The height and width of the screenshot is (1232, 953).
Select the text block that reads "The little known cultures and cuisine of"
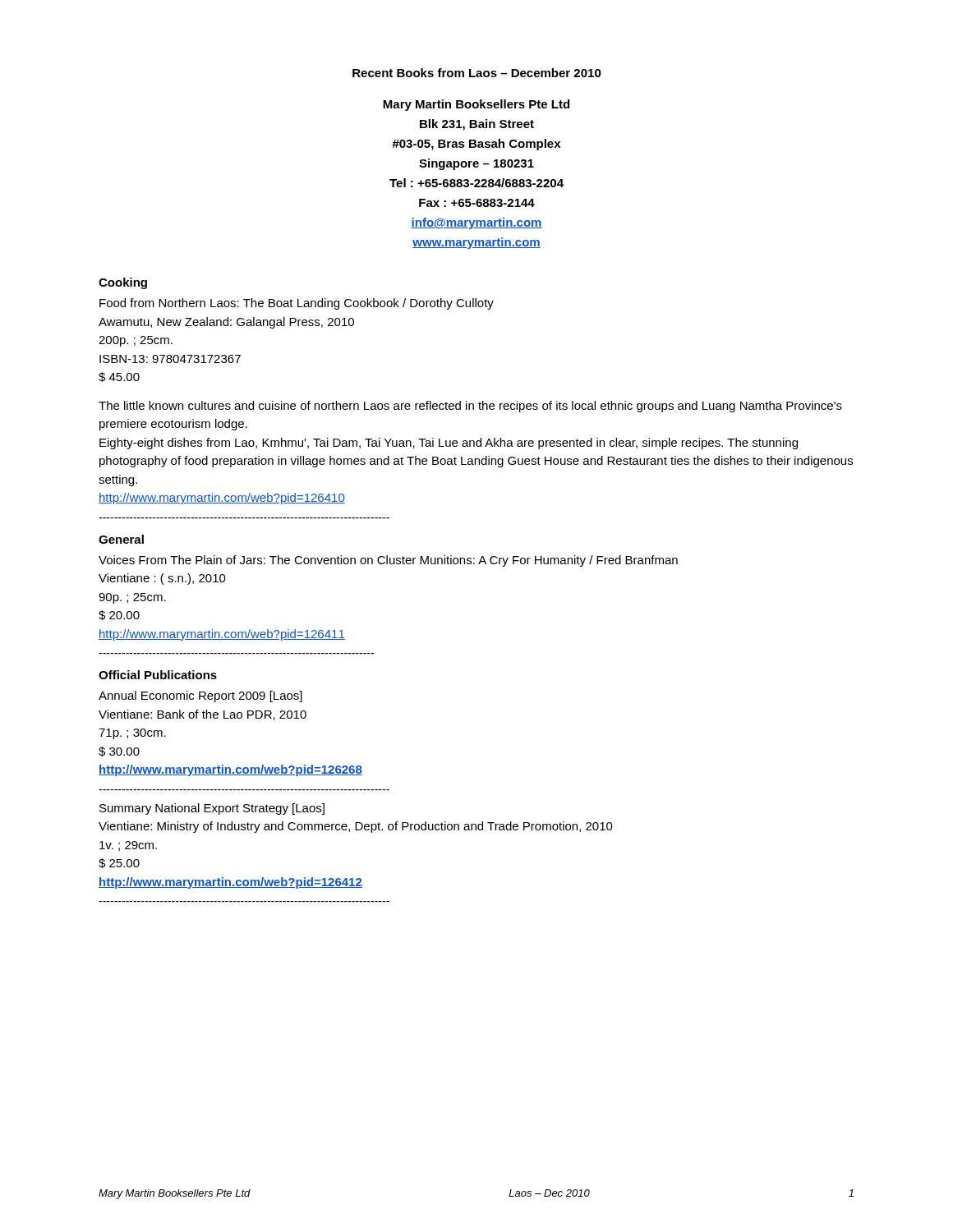476,451
